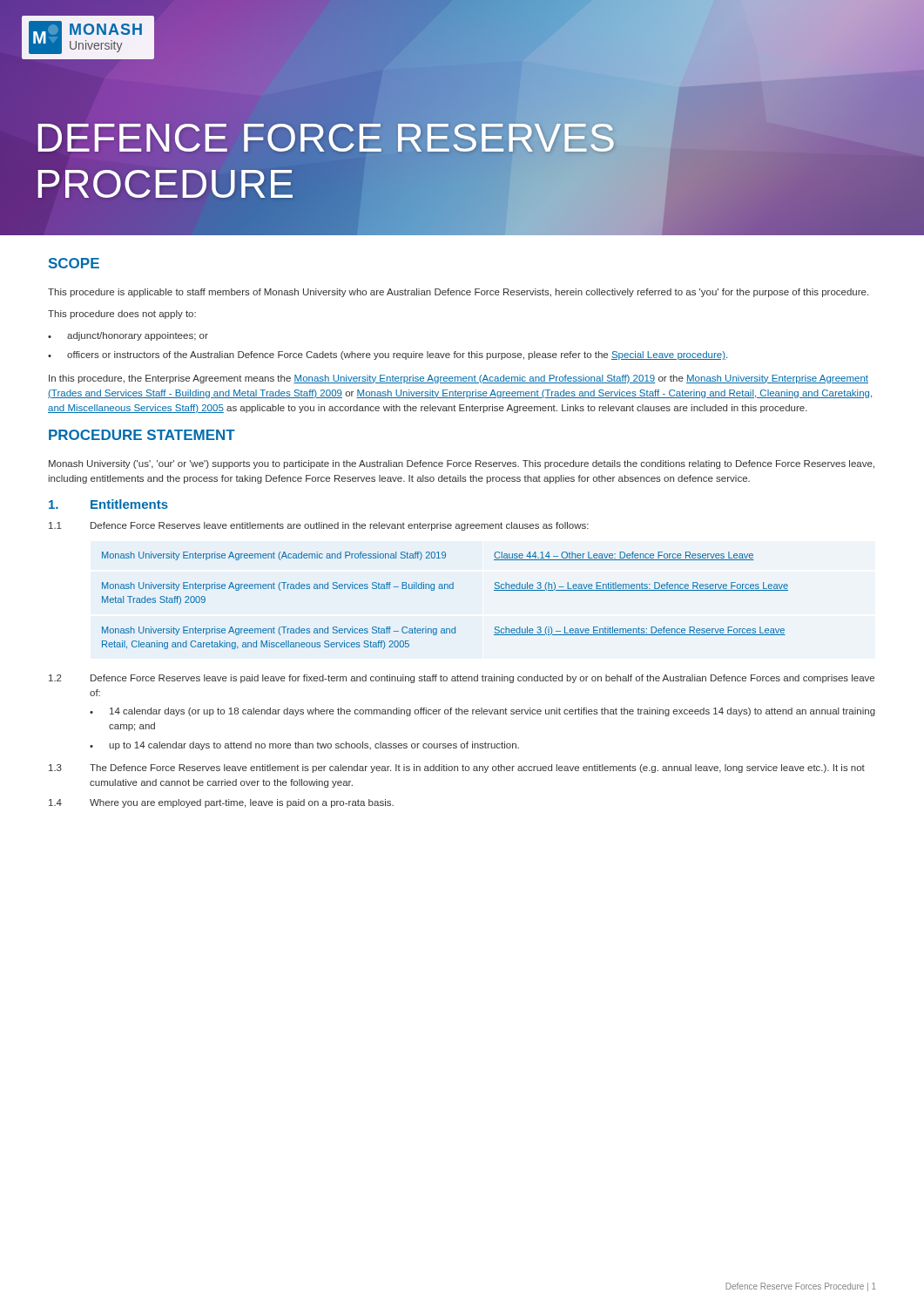Locate the text "PROCEDURE STATEMENT"
The width and height of the screenshot is (924, 1307).
pyautogui.click(x=142, y=435)
